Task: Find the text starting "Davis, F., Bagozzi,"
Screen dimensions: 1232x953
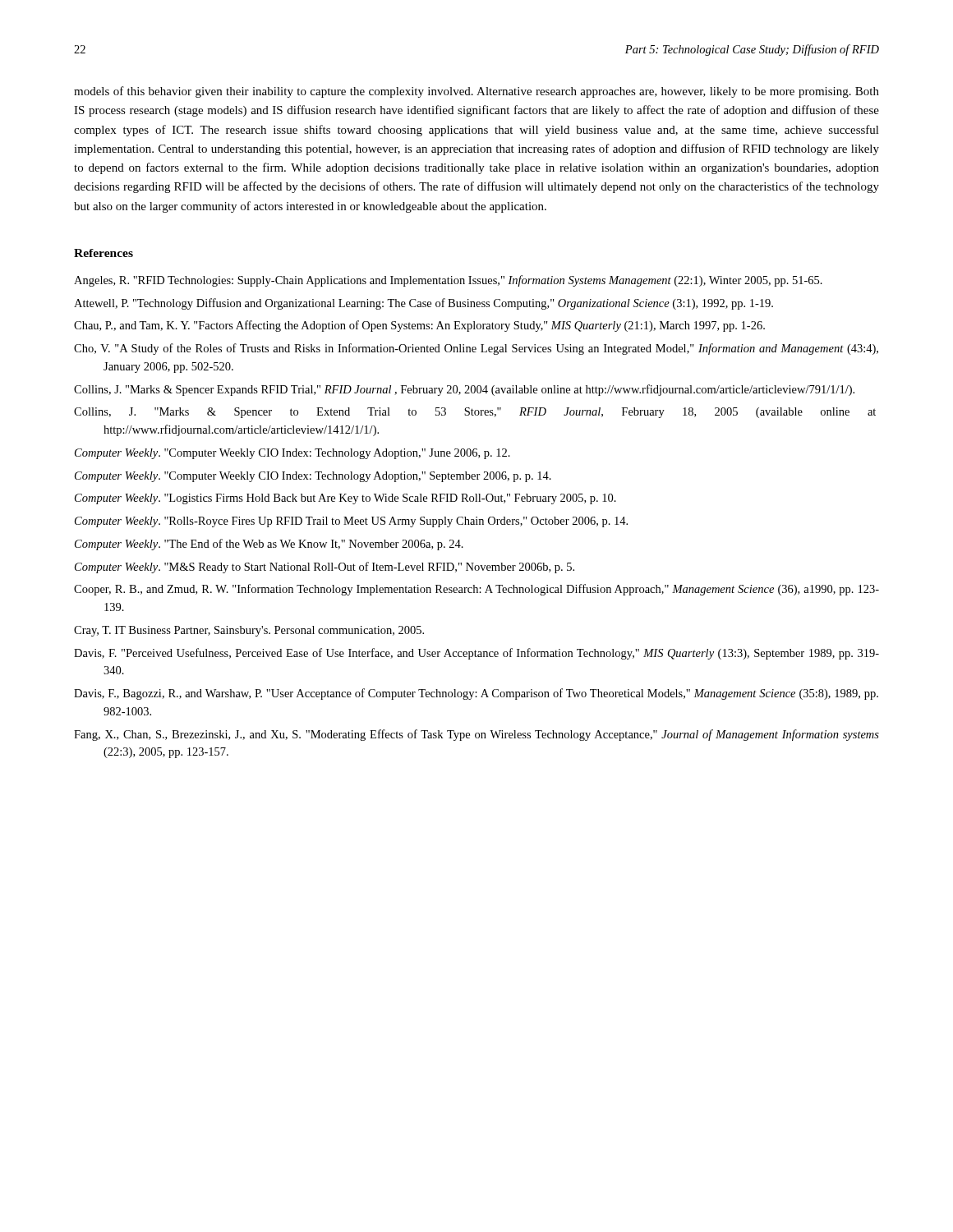Action: click(x=476, y=702)
